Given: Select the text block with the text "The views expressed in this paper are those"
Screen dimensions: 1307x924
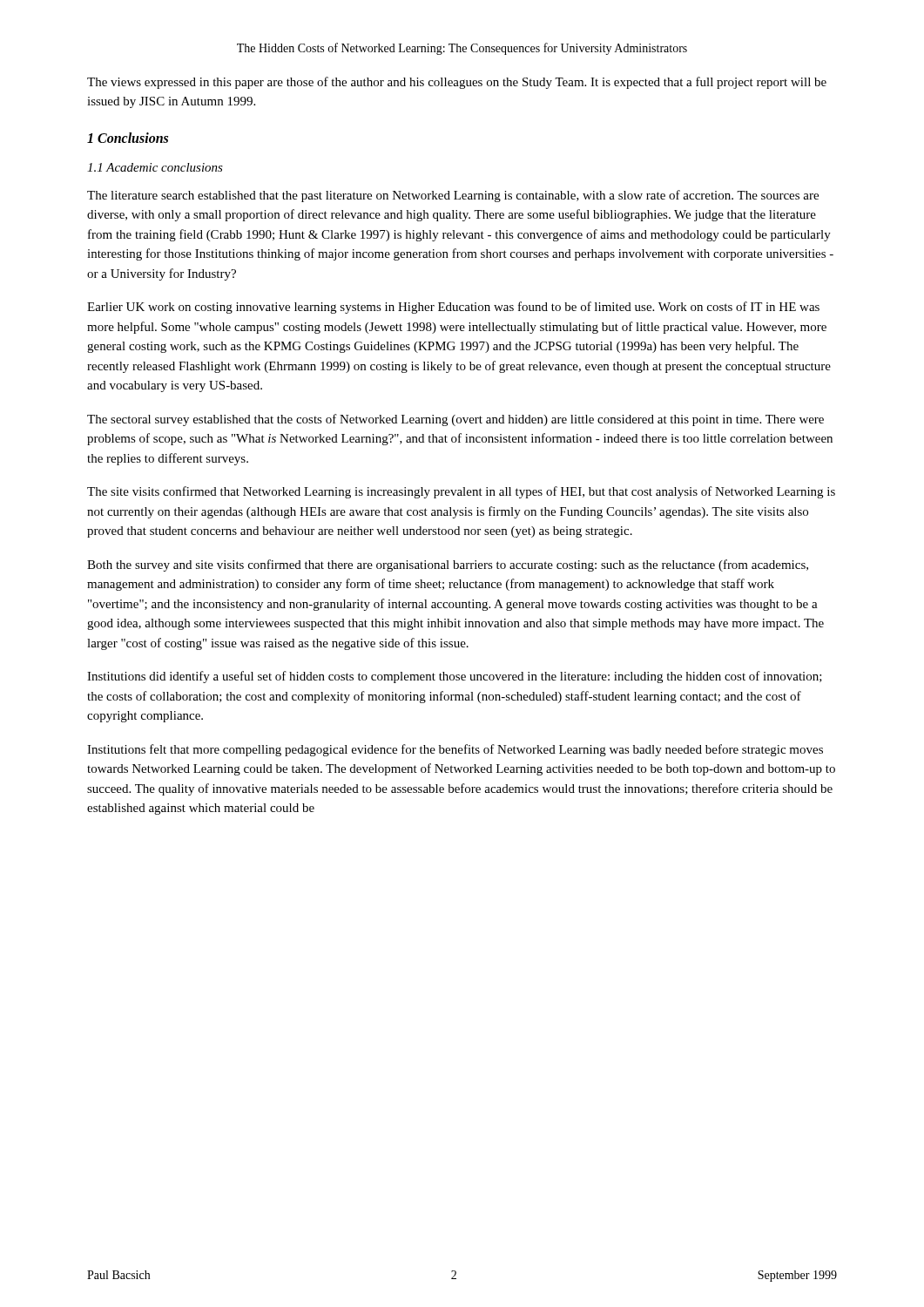Looking at the screenshot, I should pyautogui.click(x=457, y=91).
